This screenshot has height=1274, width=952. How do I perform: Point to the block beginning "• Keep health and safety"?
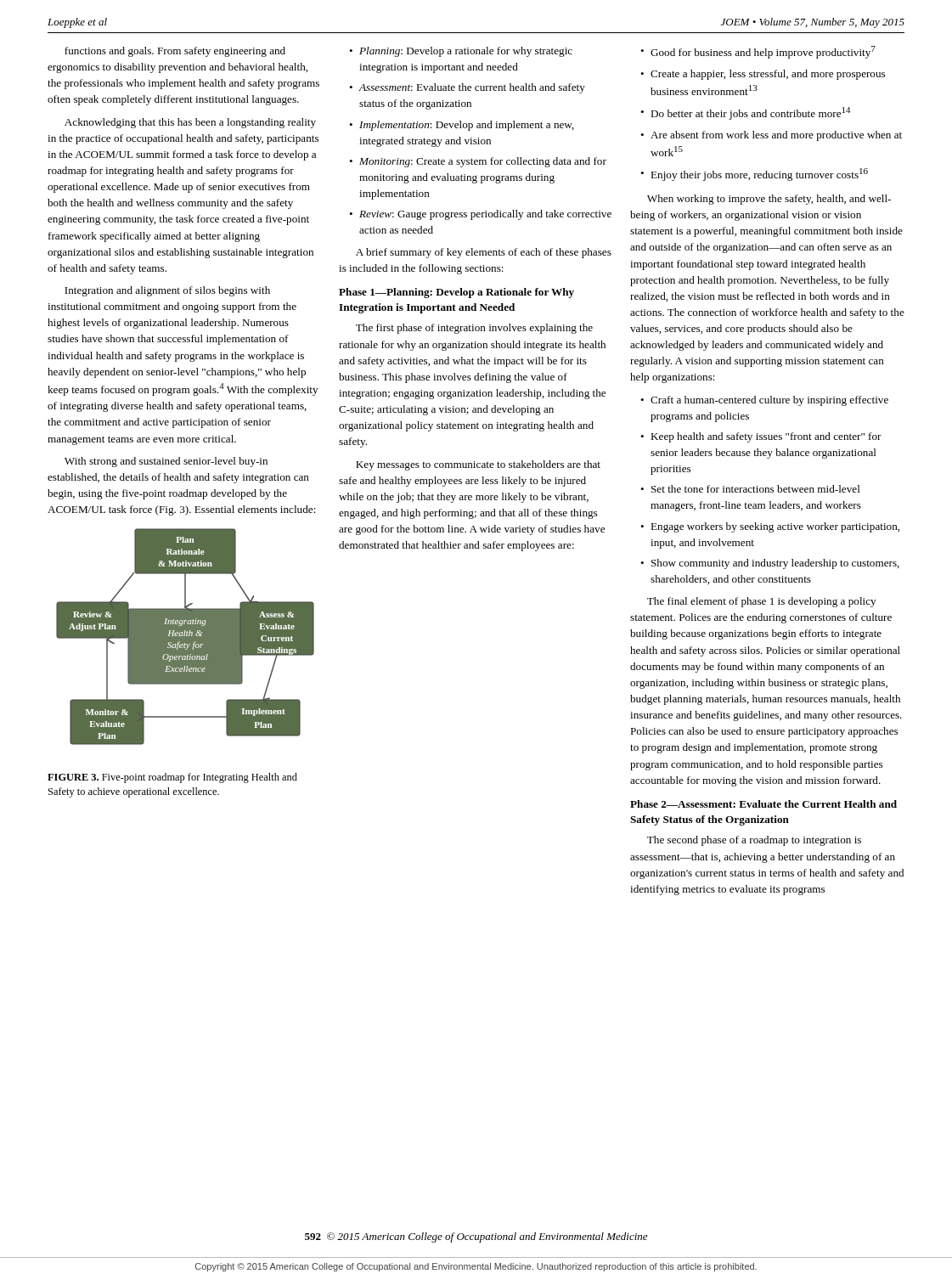click(x=762, y=451)
